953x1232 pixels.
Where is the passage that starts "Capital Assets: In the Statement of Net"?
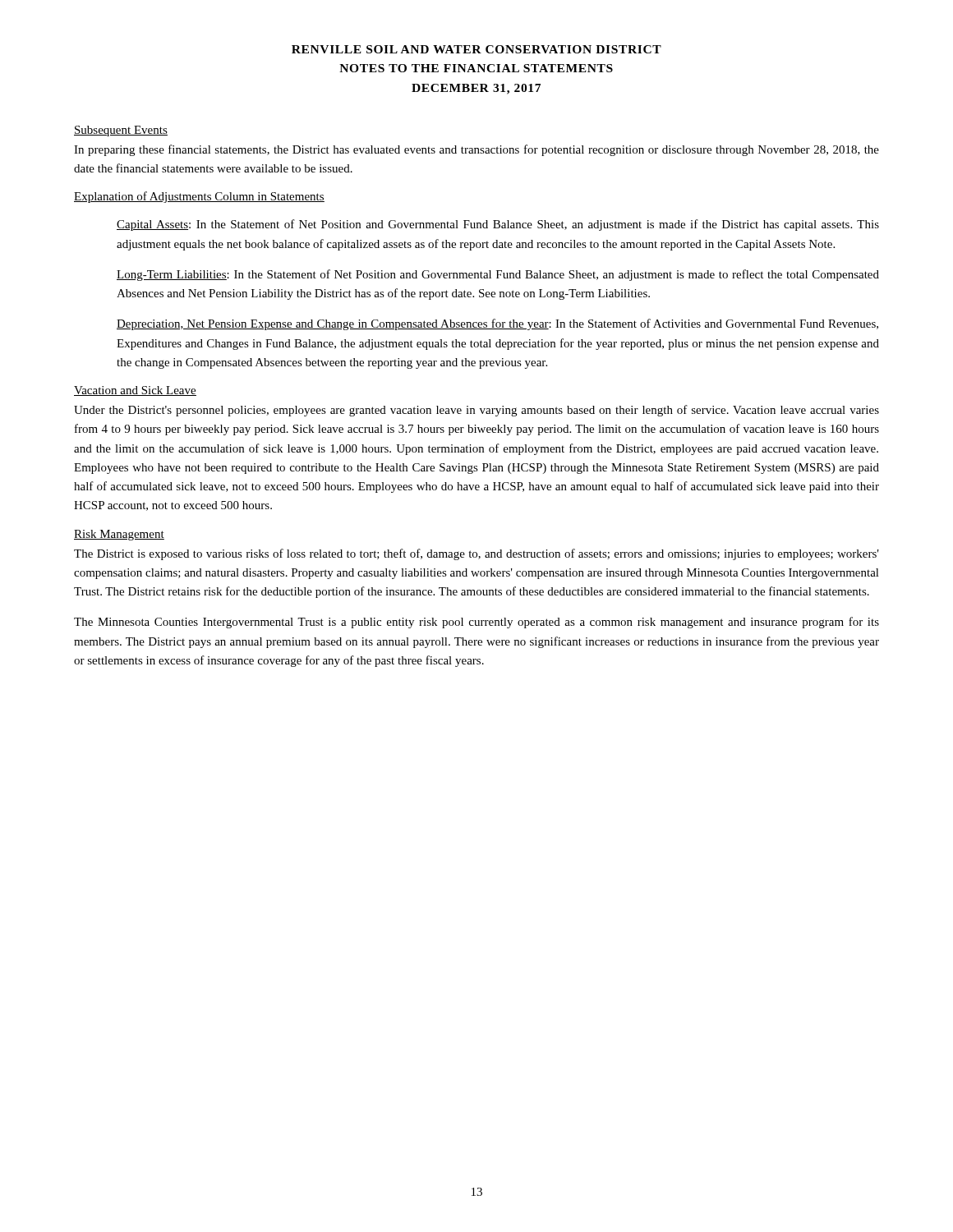(x=498, y=234)
